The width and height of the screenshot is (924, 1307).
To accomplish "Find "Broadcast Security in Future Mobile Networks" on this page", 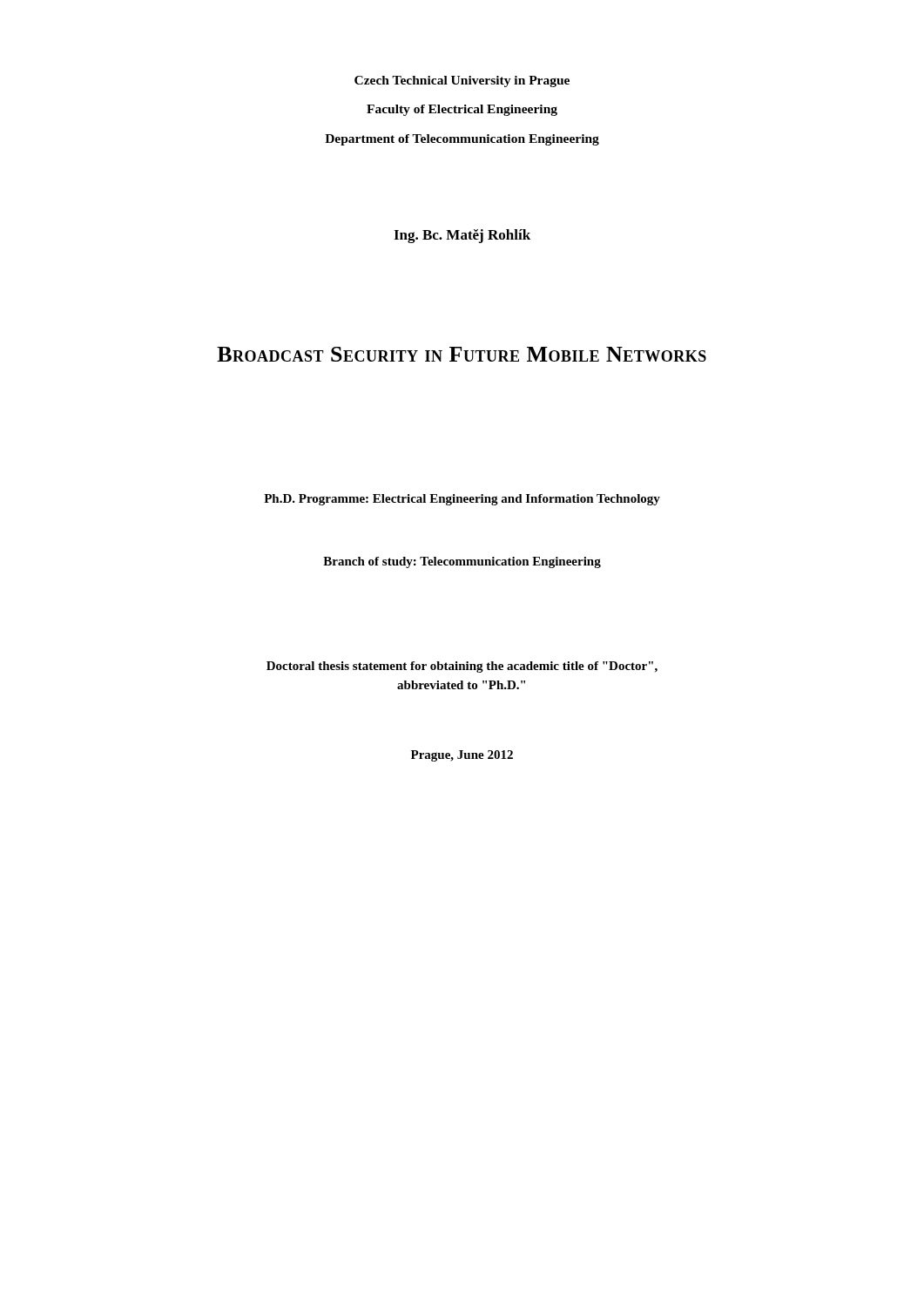I will 462,354.
